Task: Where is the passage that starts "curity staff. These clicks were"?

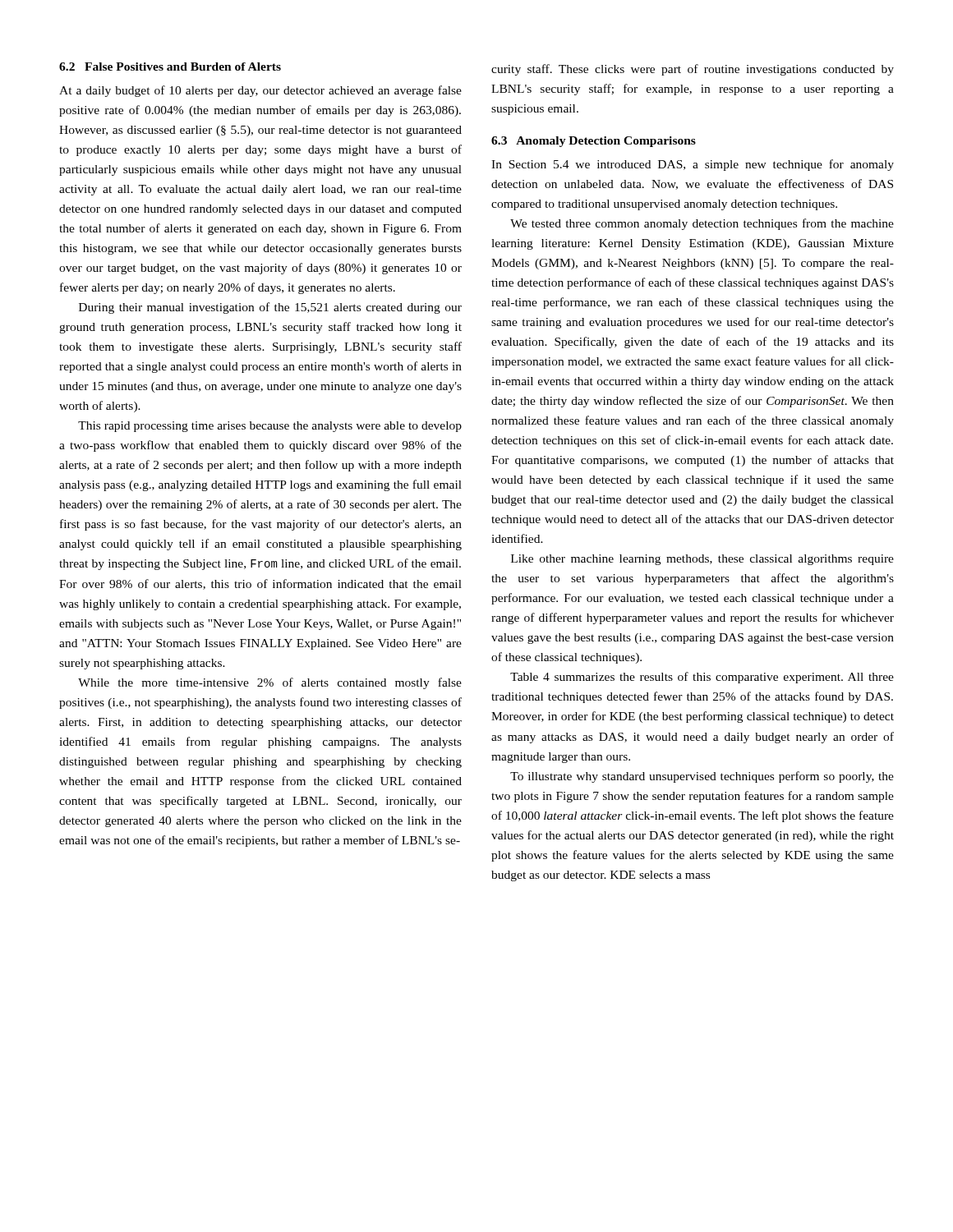Action: 693,89
